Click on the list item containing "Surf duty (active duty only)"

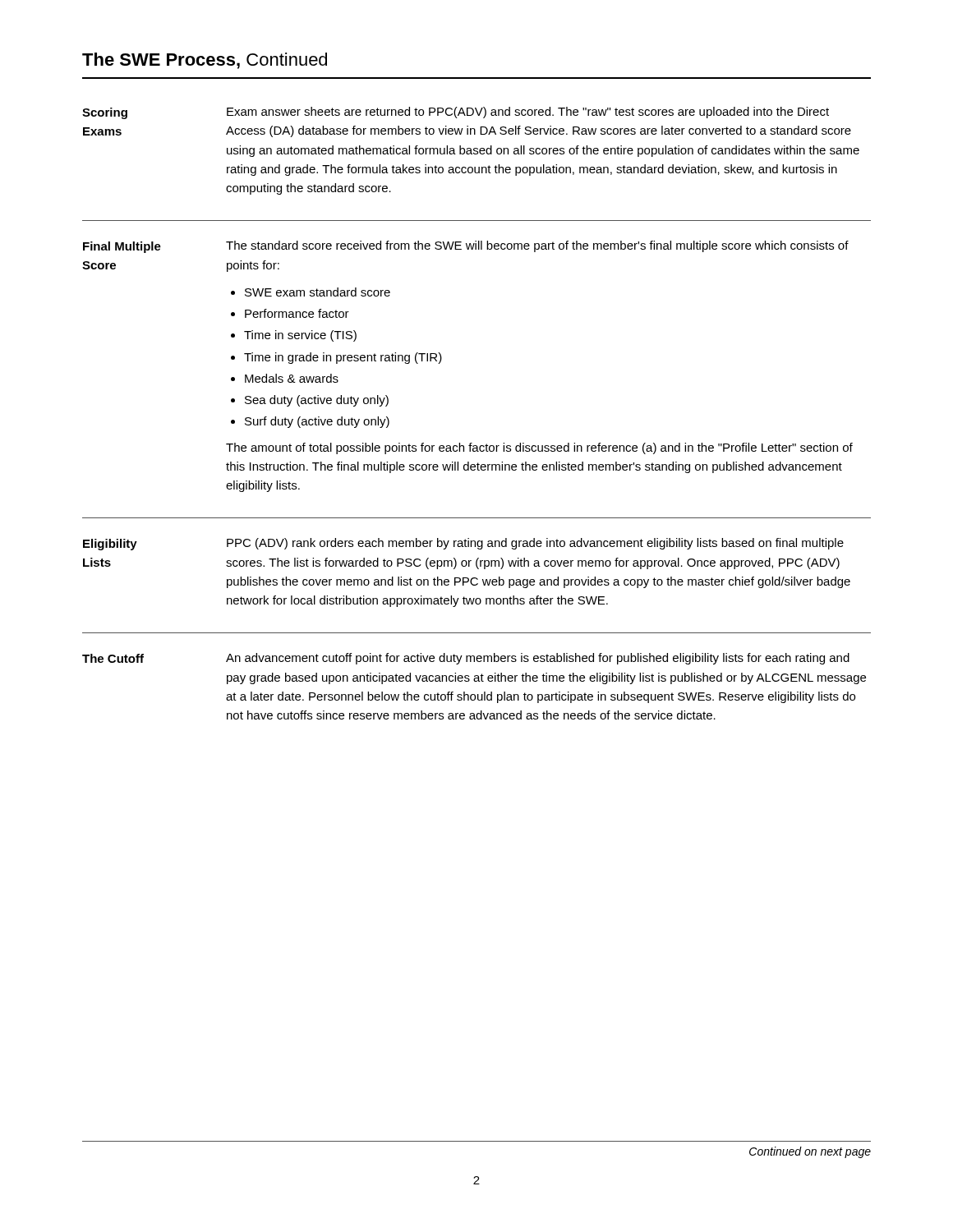click(x=317, y=421)
